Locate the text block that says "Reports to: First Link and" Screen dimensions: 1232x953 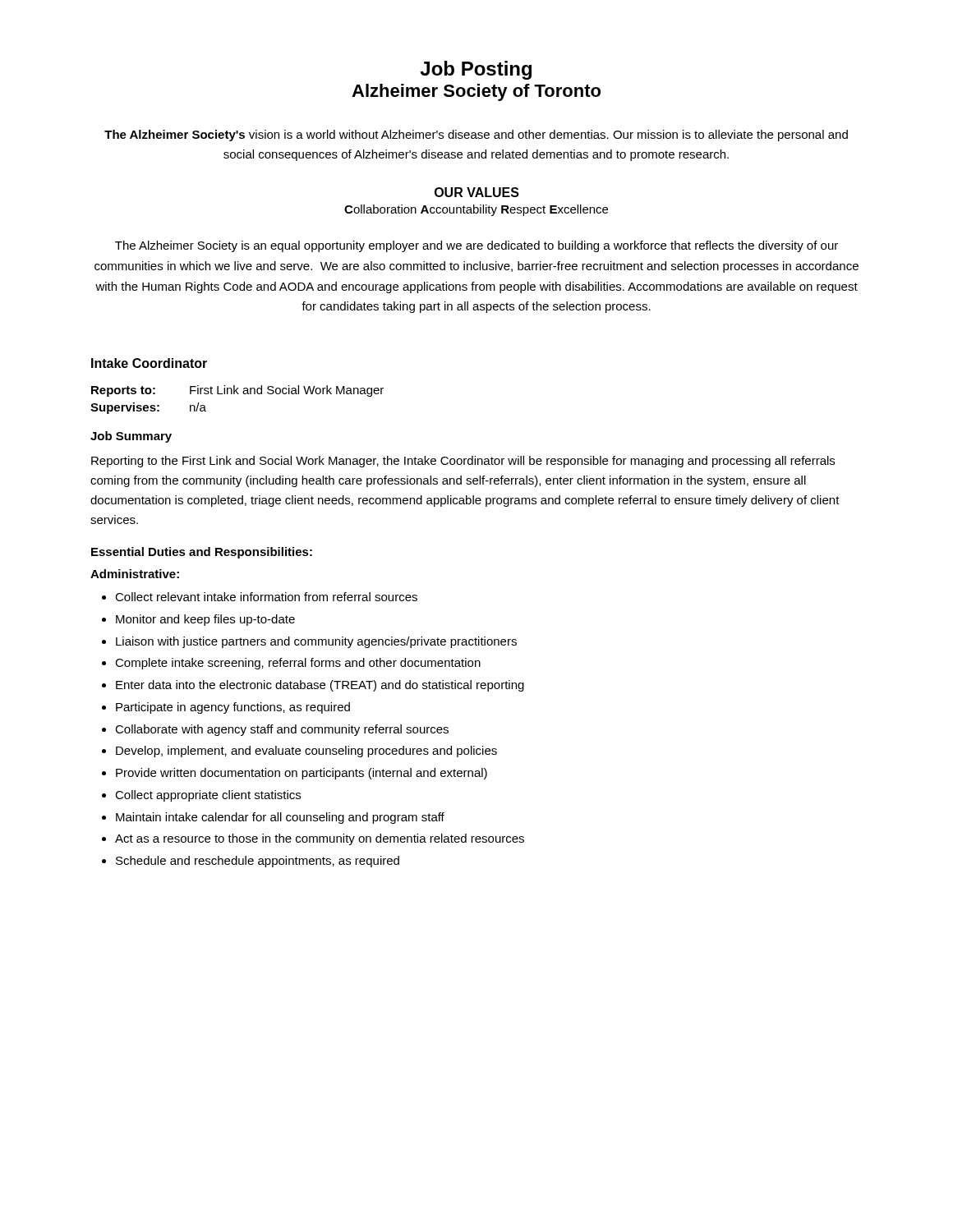(x=237, y=391)
